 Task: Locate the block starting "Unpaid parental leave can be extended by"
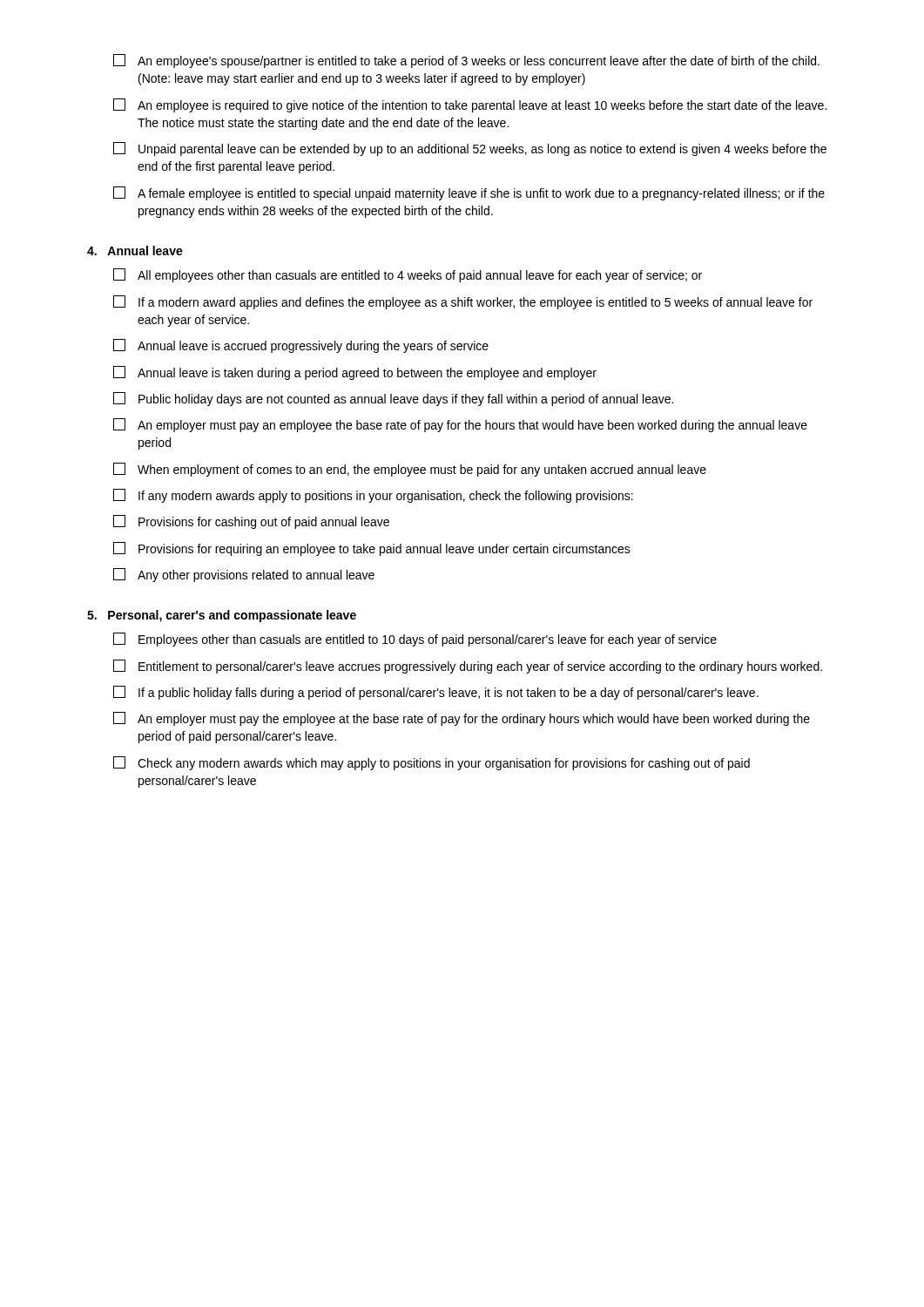475,158
